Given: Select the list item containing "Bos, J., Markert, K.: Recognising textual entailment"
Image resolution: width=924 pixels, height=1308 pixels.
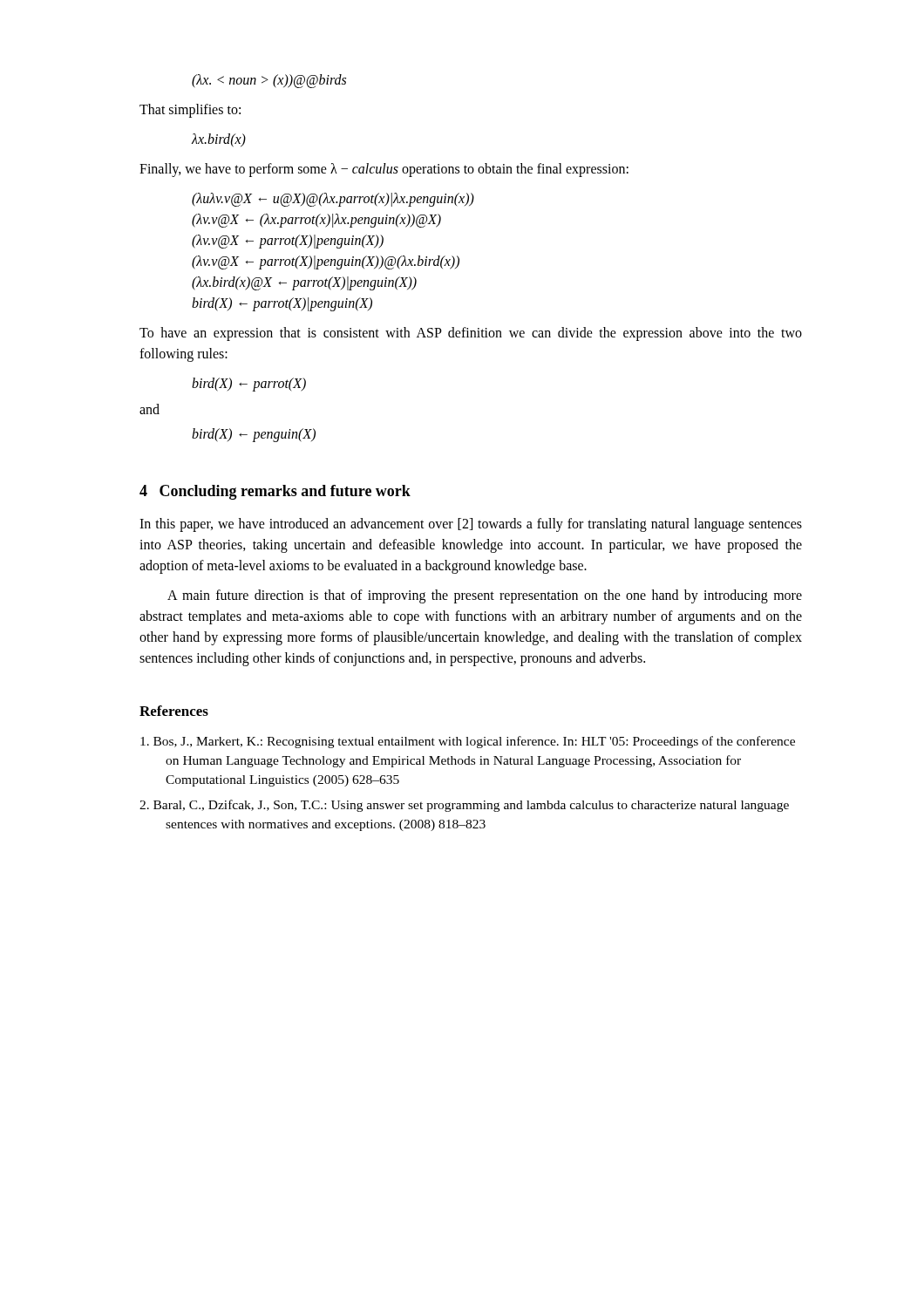Looking at the screenshot, I should coord(481,760).
